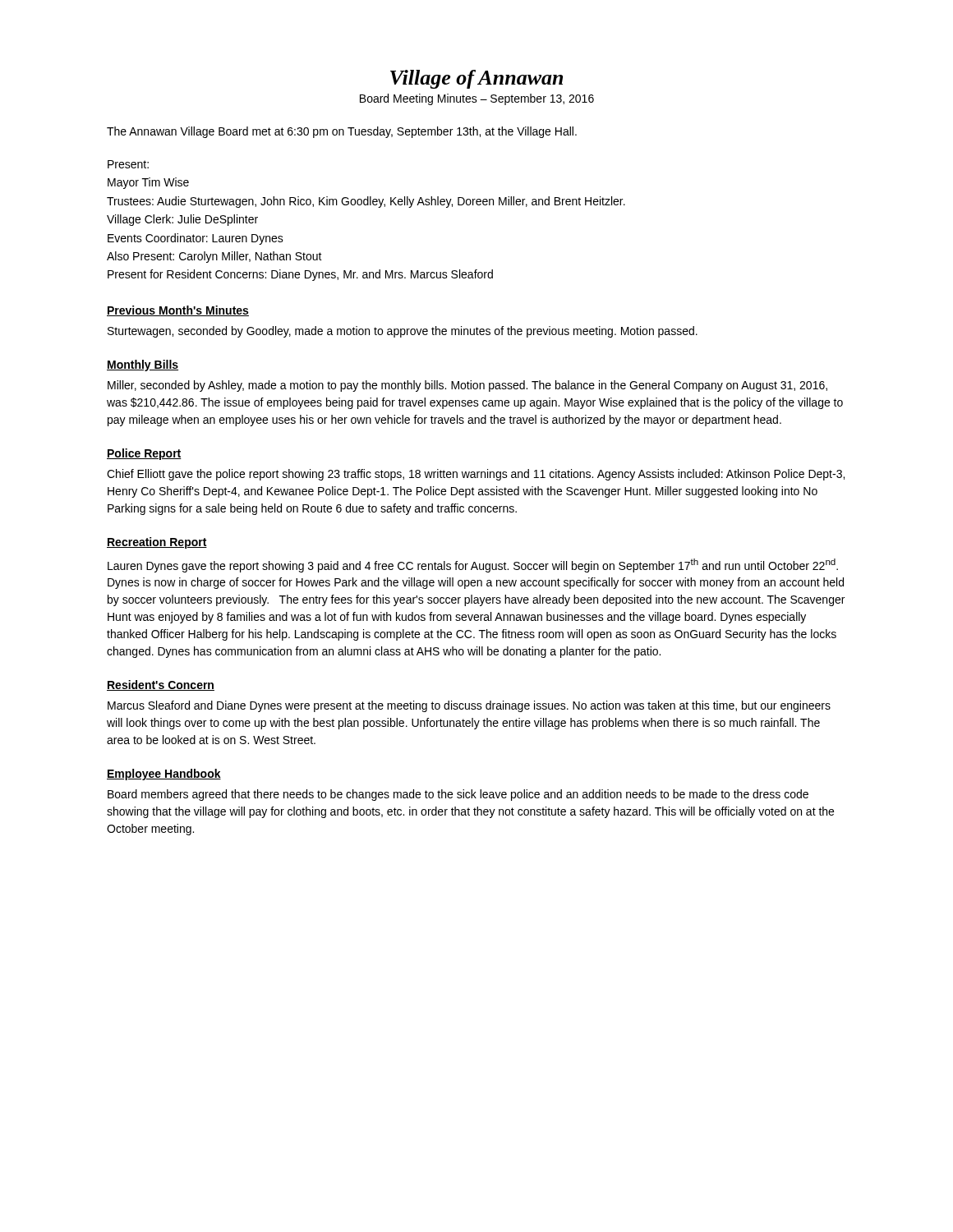
Task: Select the section header that says "Recreation Report"
Action: pos(157,543)
